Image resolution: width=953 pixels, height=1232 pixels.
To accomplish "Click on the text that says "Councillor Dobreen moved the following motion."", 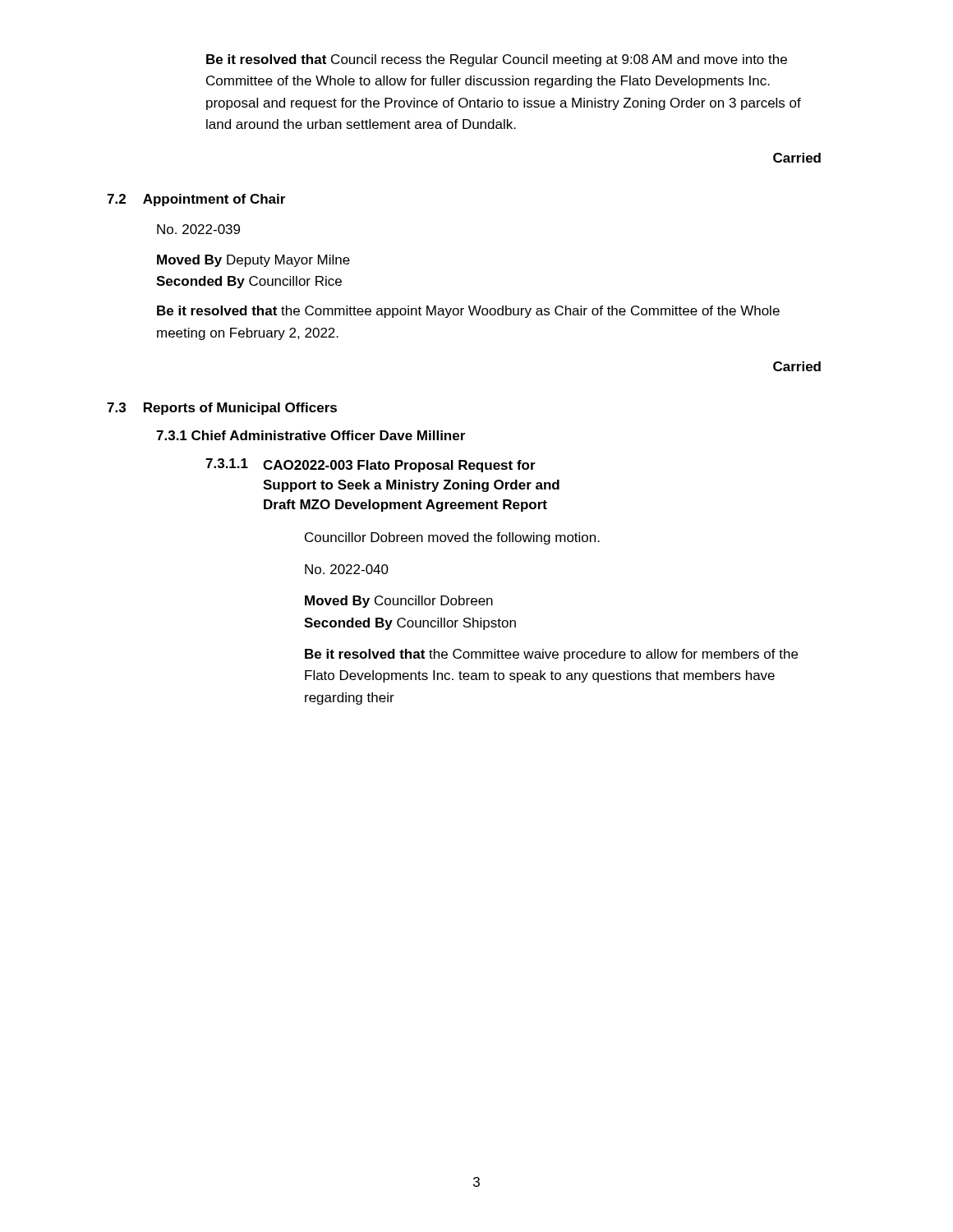I will click(x=452, y=538).
